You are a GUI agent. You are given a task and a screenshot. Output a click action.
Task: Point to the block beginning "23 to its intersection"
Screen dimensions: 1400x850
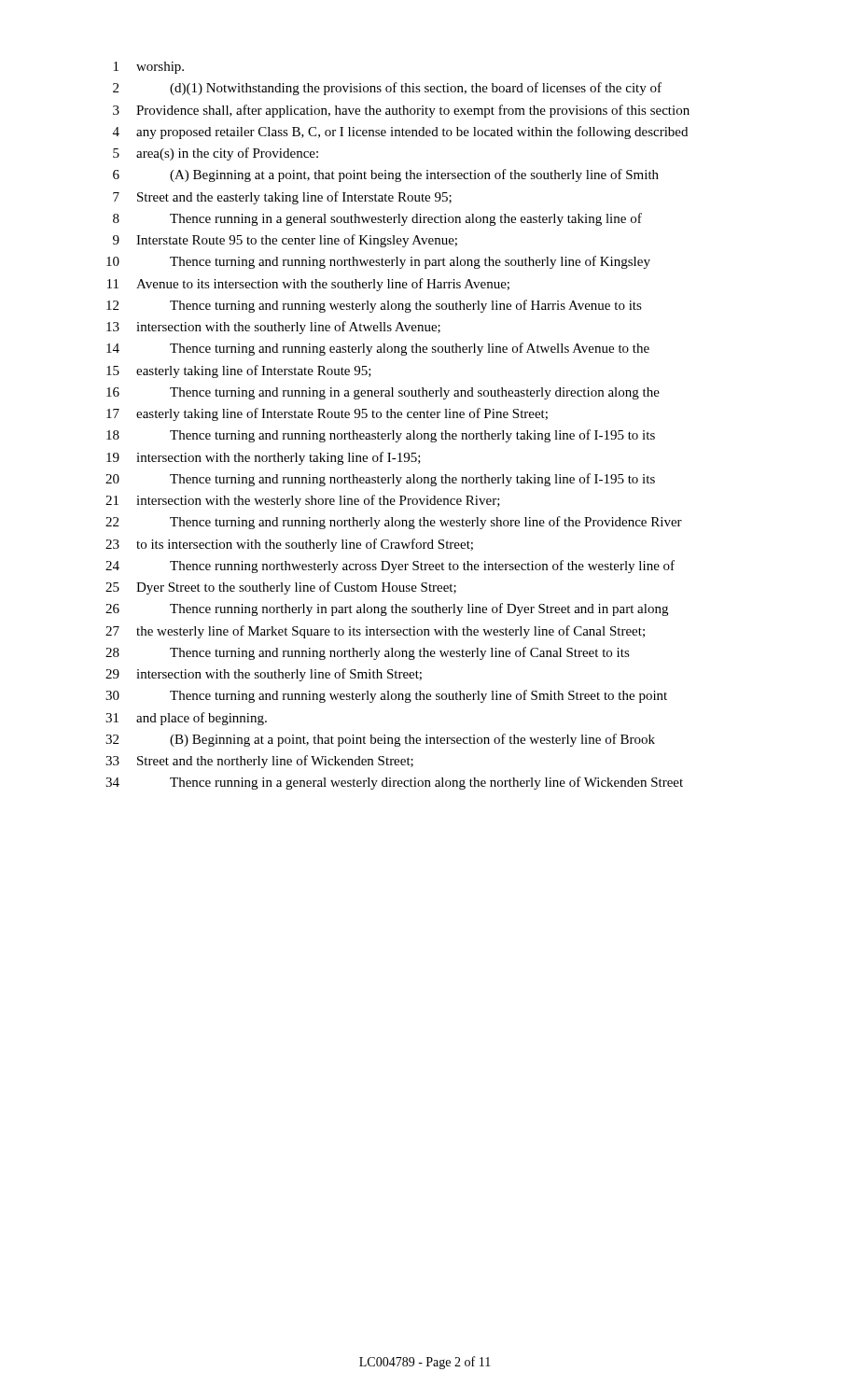tap(425, 544)
